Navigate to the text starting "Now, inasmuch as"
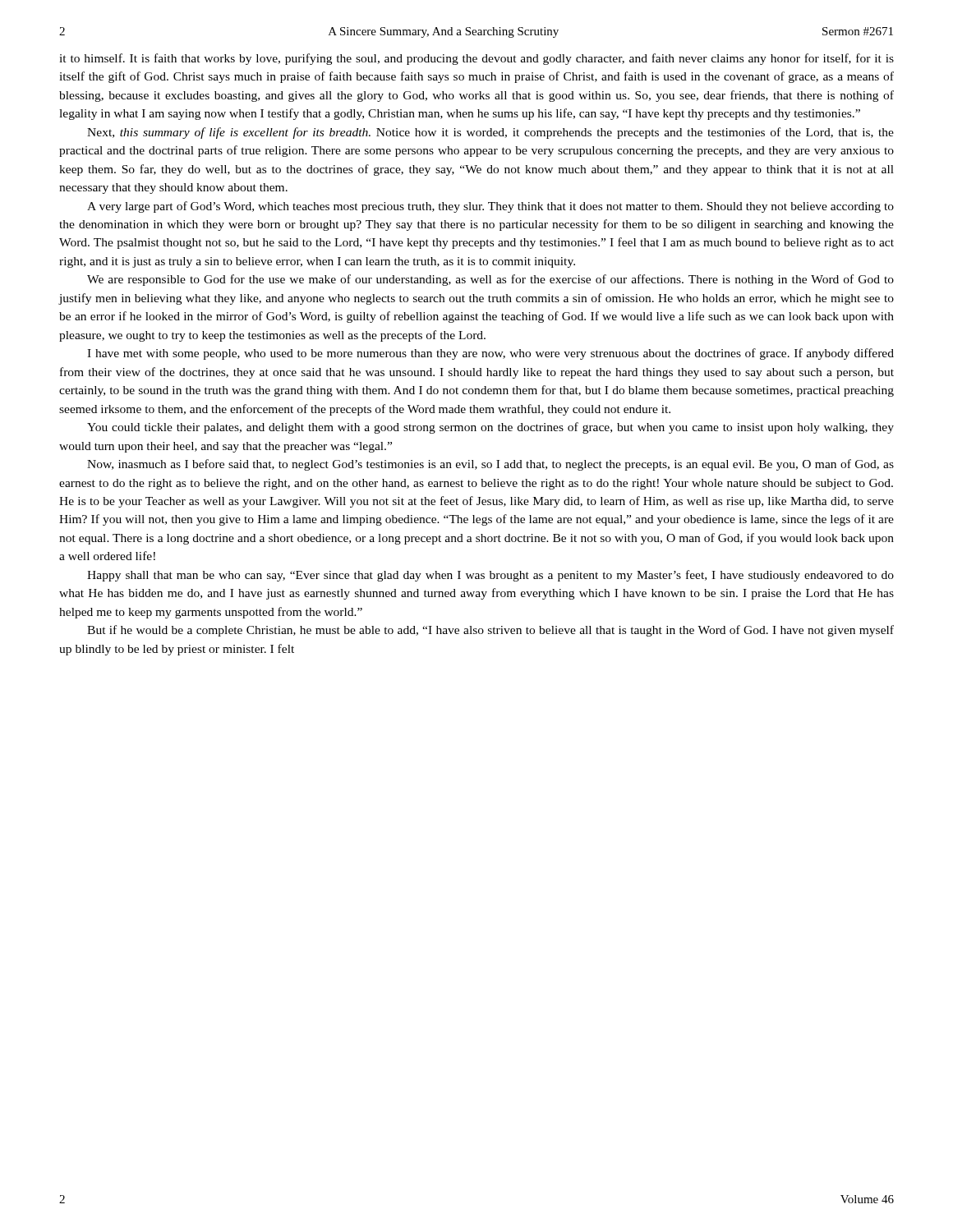Image resolution: width=953 pixels, height=1232 pixels. click(x=476, y=510)
